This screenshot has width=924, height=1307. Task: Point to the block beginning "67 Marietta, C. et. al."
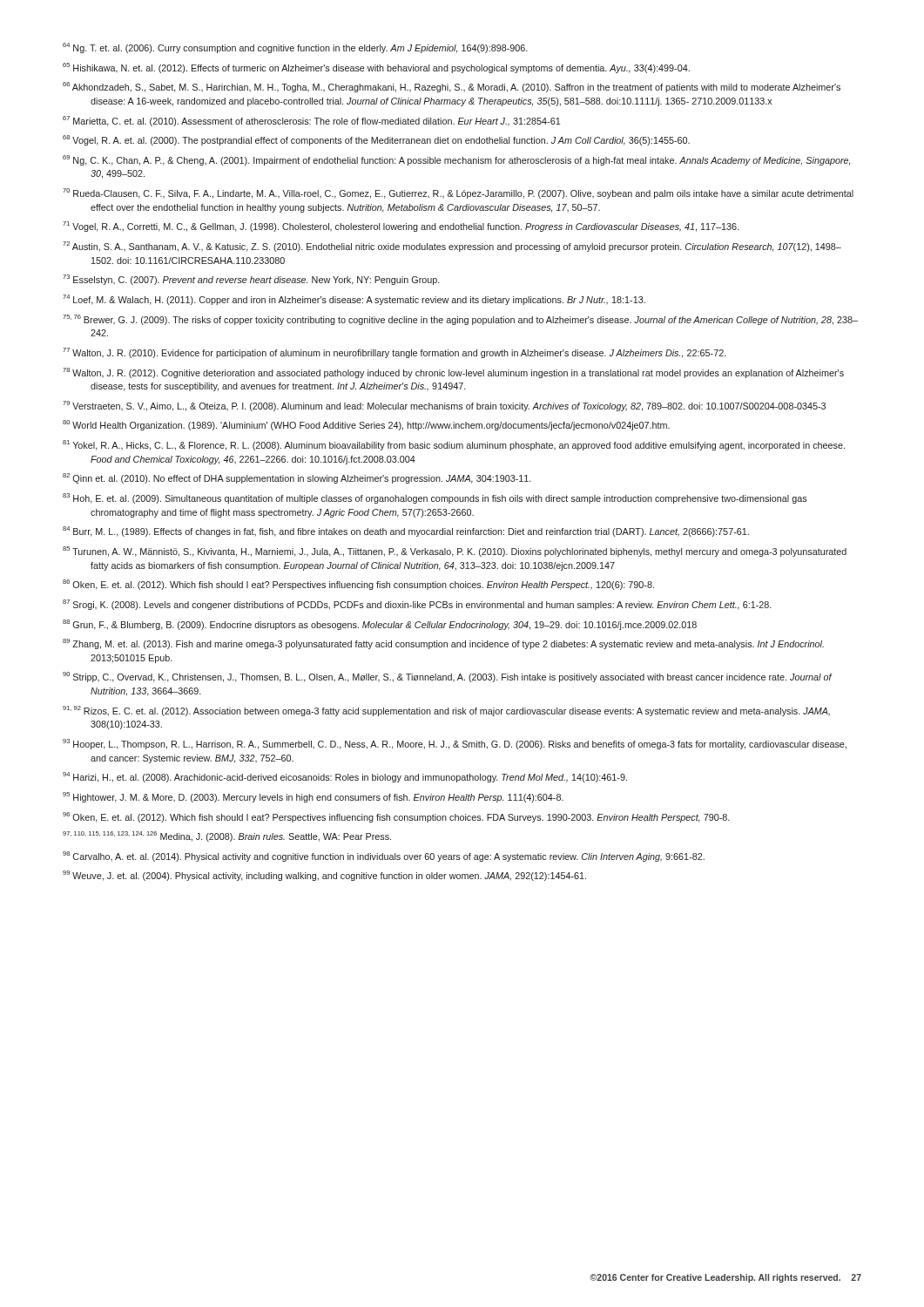312,120
